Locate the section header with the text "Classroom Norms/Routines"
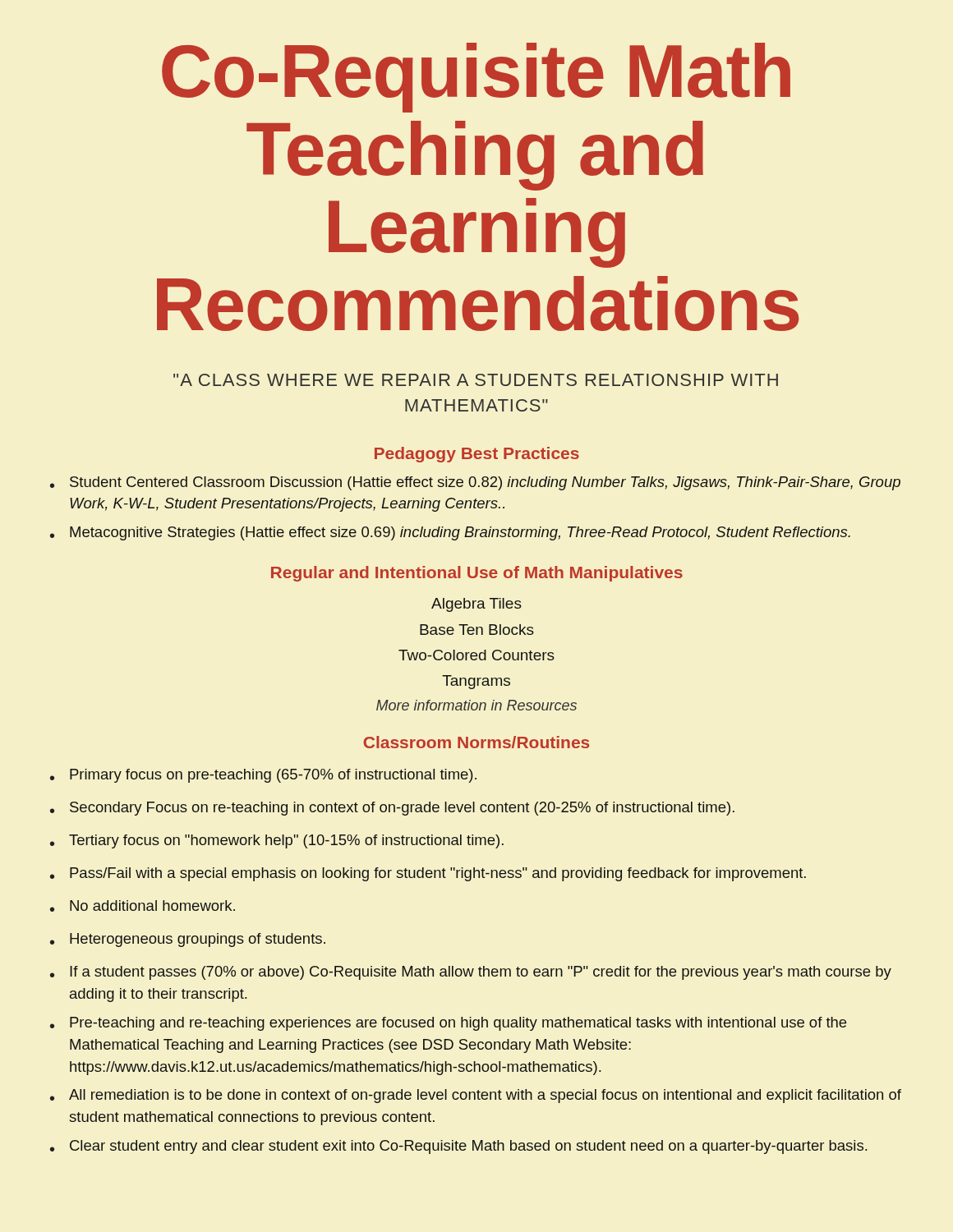The height and width of the screenshot is (1232, 953). [x=476, y=742]
